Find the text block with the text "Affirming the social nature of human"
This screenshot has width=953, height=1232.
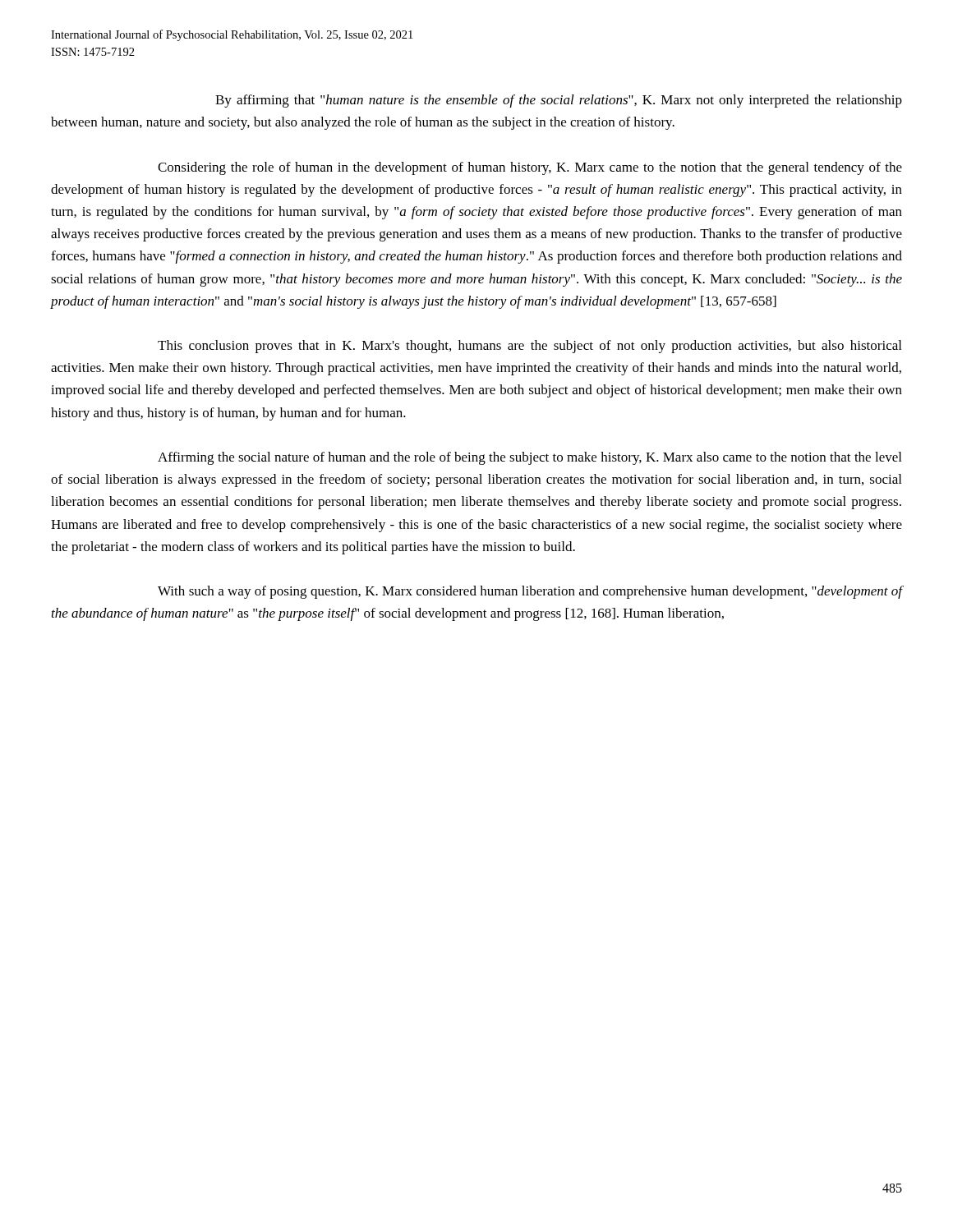[x=476, y=502]
